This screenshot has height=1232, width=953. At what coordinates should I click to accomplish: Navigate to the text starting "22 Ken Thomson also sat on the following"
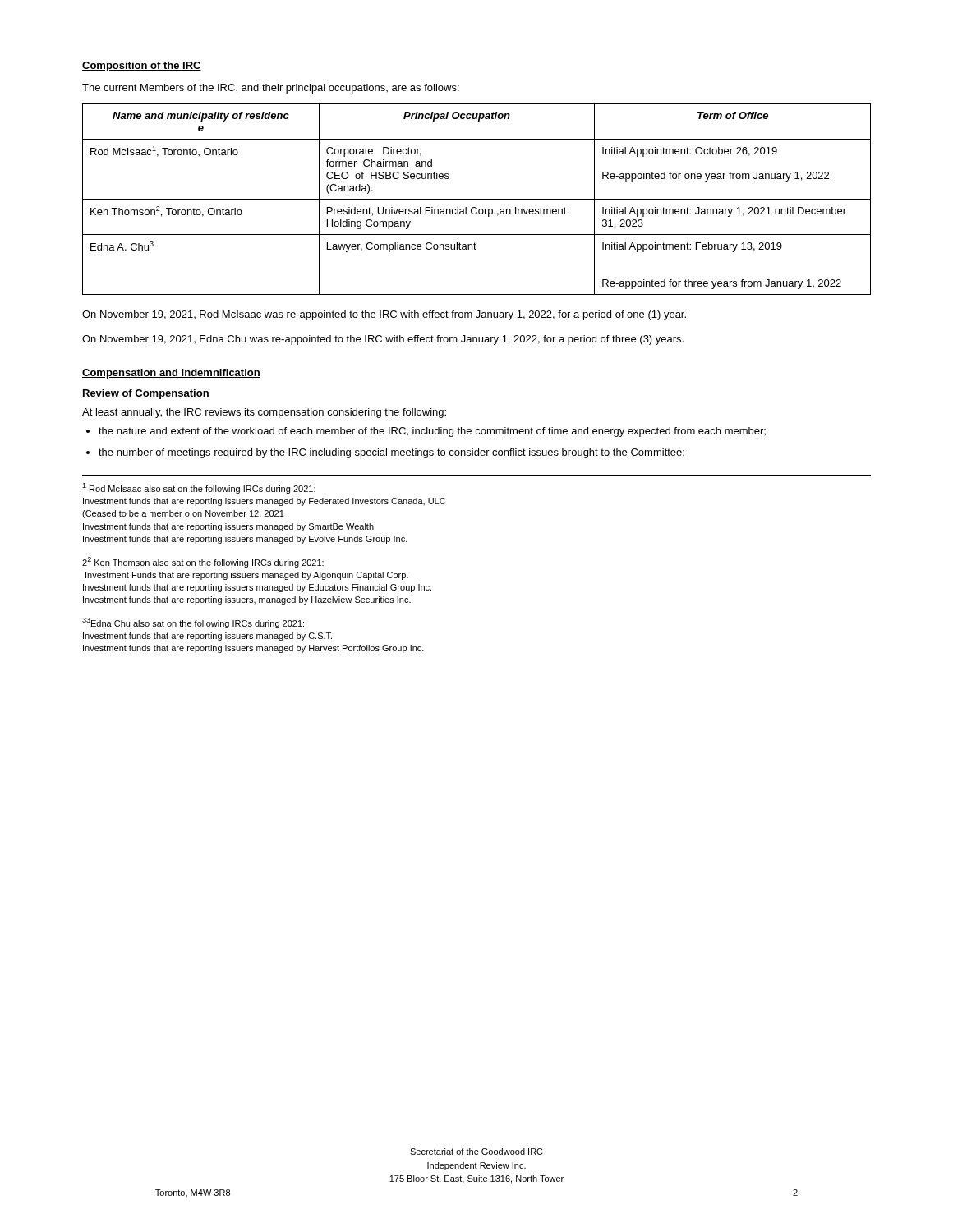[257, 580]
